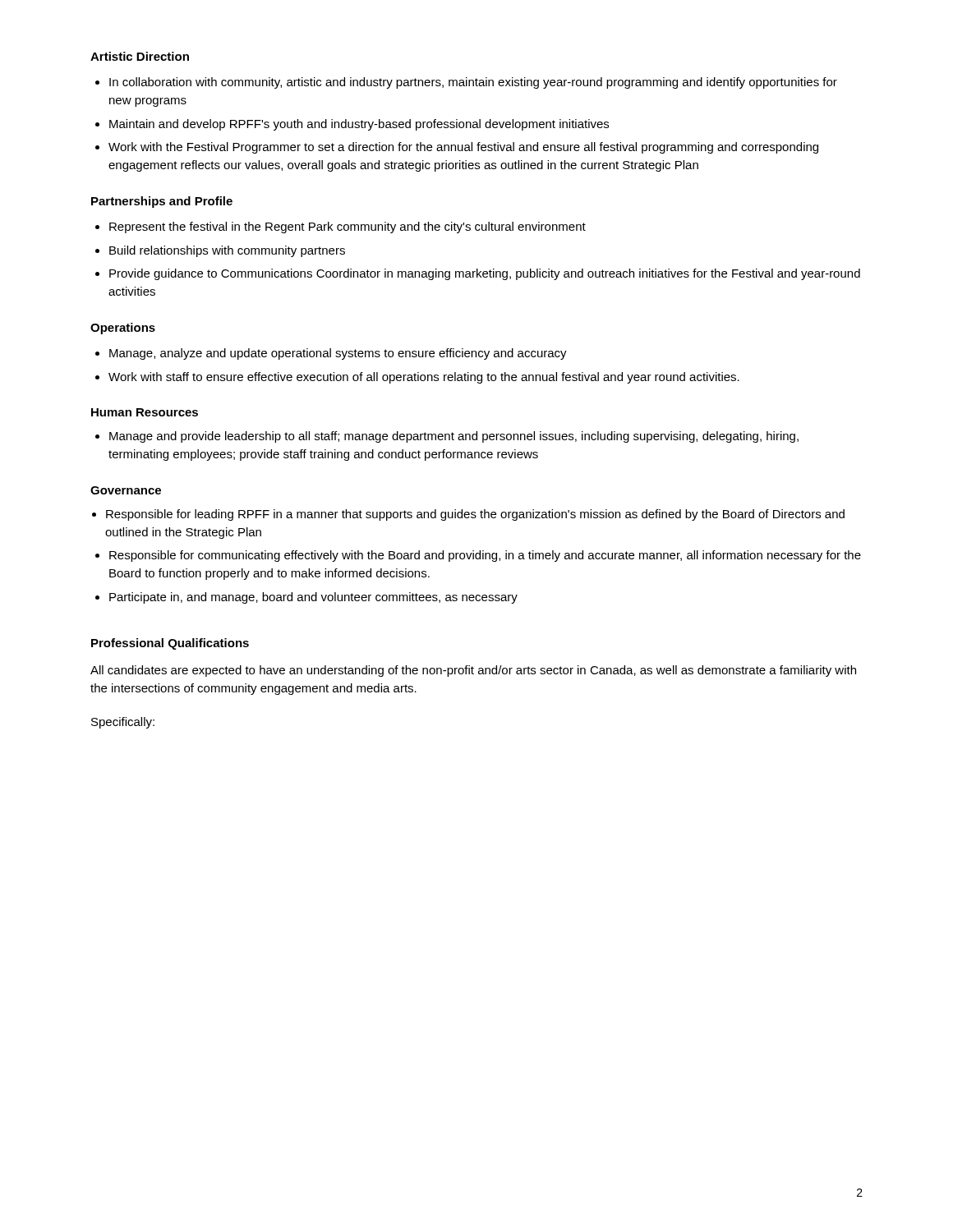Point to the block beginning "Maintain and develop RPFF's youth and industry-based professional"
The height and width of the screenshot is (1232, 953).
tap(476, 124)
